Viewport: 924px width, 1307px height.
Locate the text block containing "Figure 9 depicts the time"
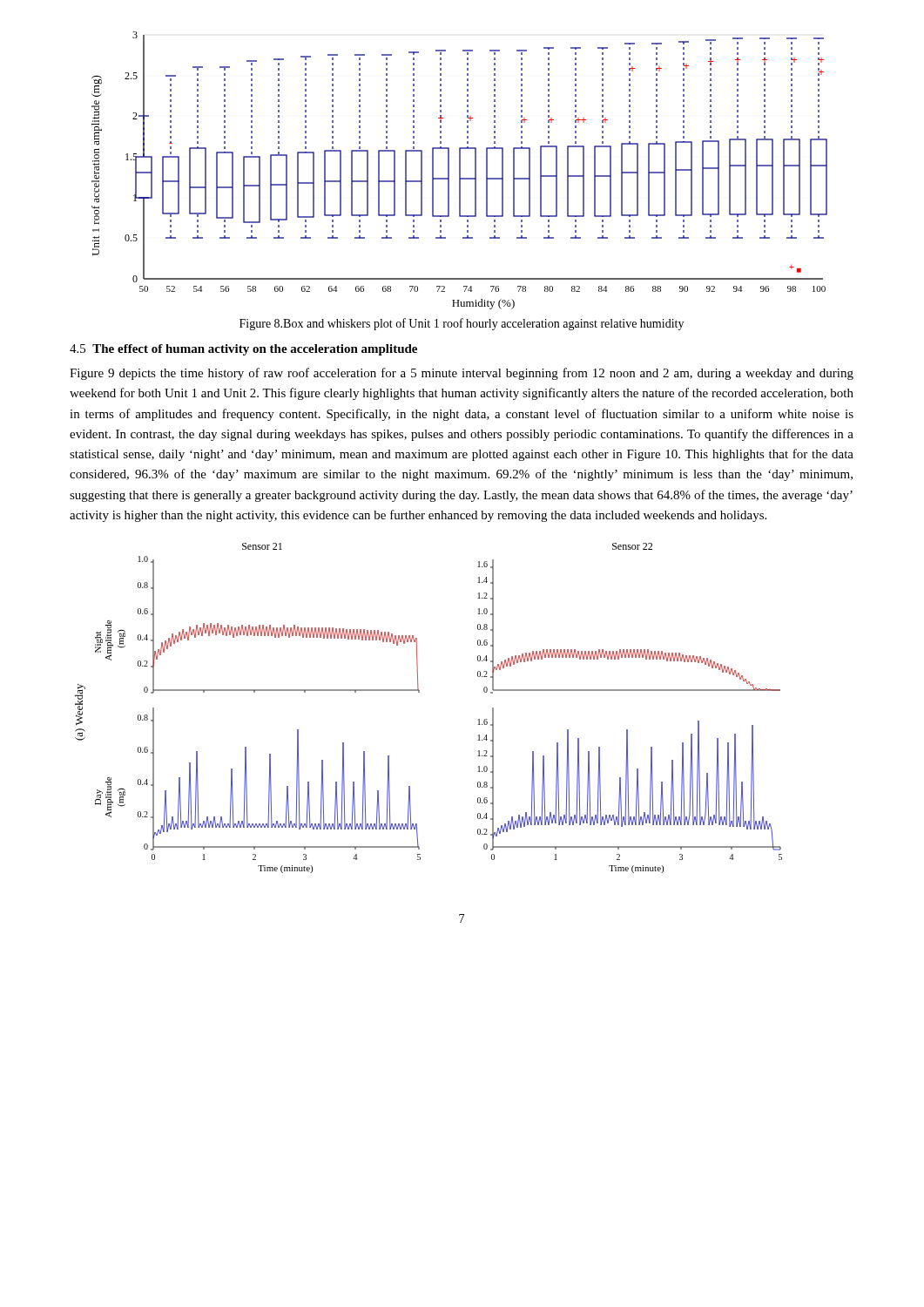462,444
